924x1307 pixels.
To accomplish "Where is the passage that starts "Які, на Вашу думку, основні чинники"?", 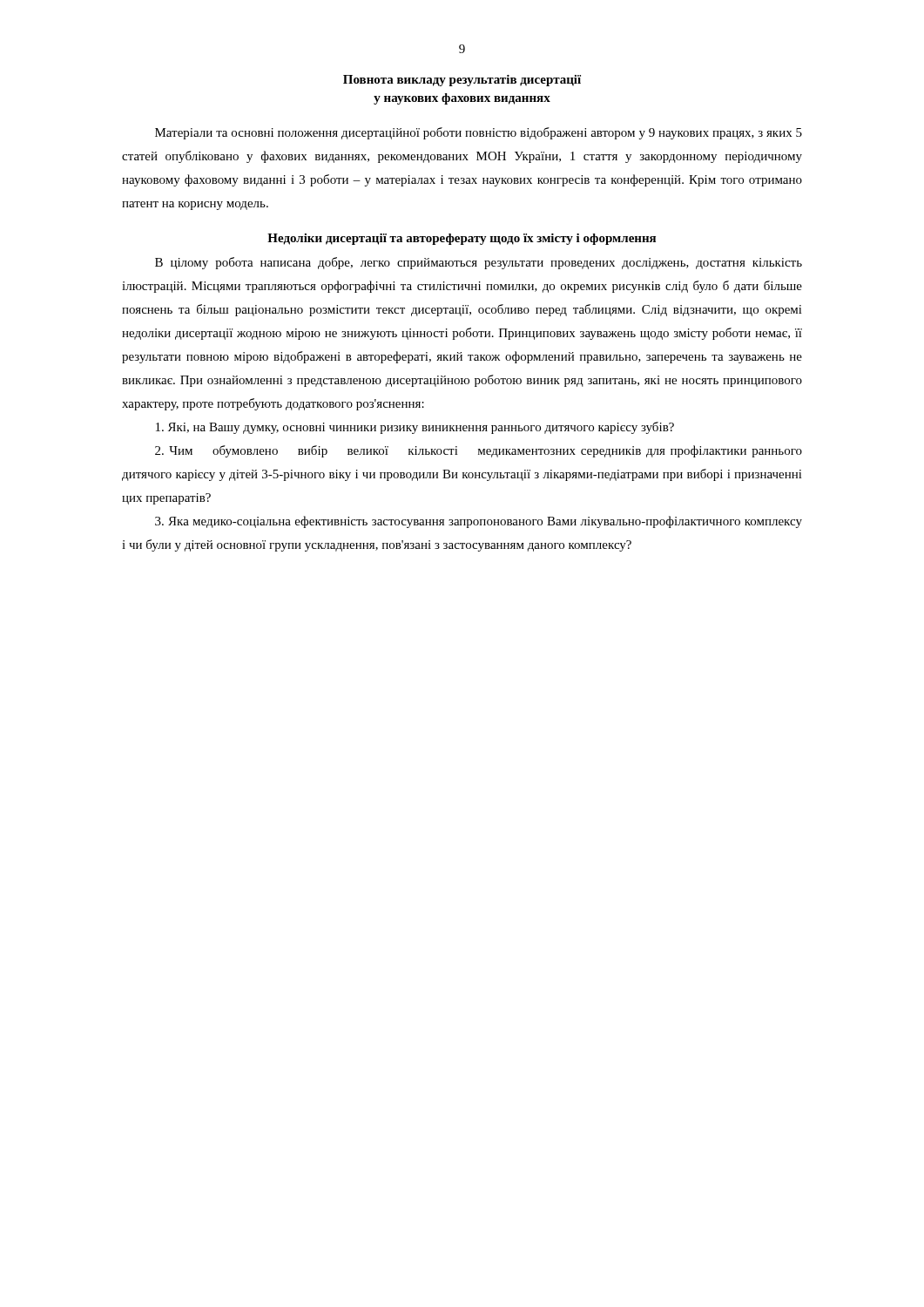I will 415,427.
